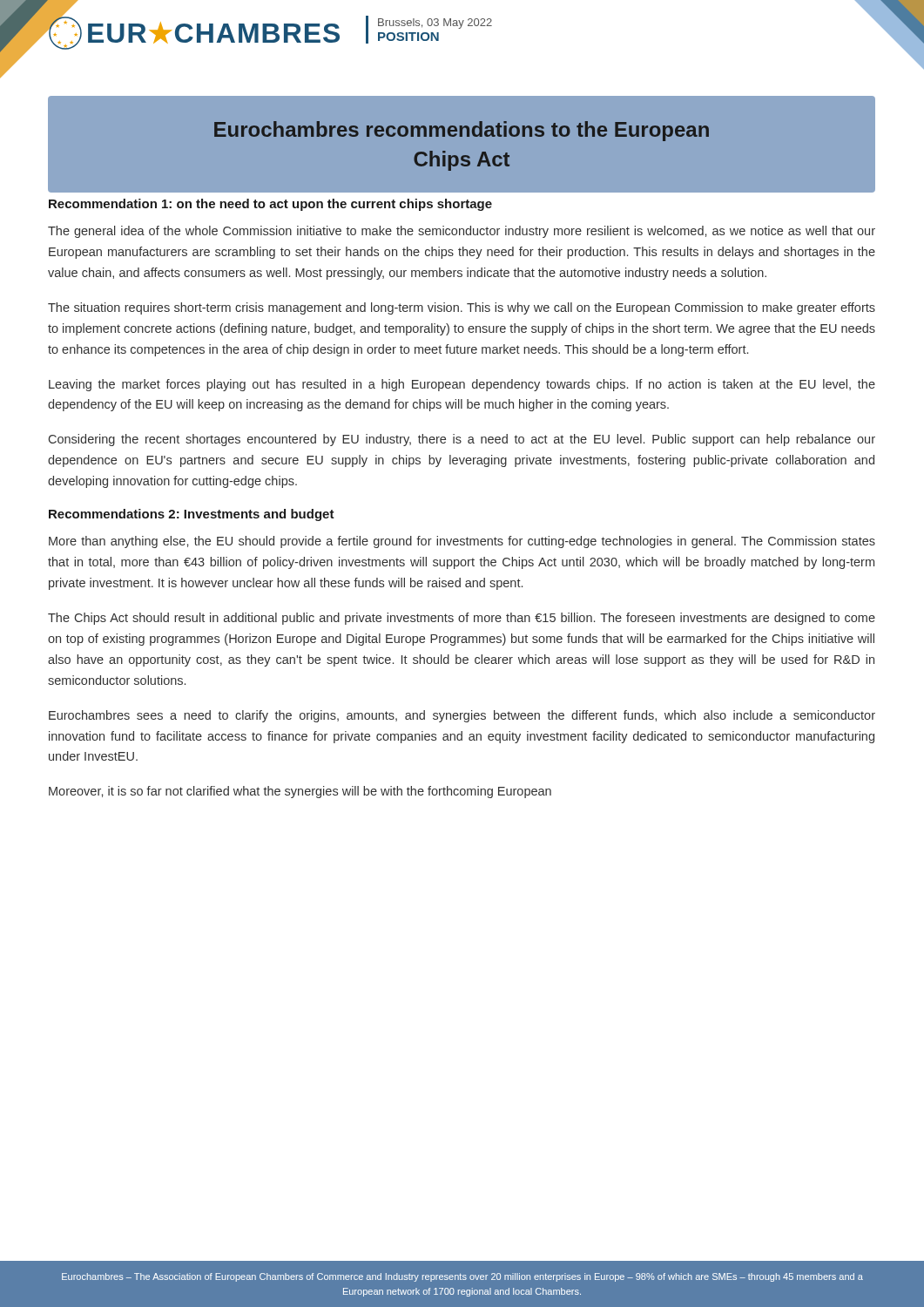Where is the passage that starts "The general idea of the whole Commission initiative"?
The width and height of the screenshot is (924, 1307).
click(x=462, y=253)
